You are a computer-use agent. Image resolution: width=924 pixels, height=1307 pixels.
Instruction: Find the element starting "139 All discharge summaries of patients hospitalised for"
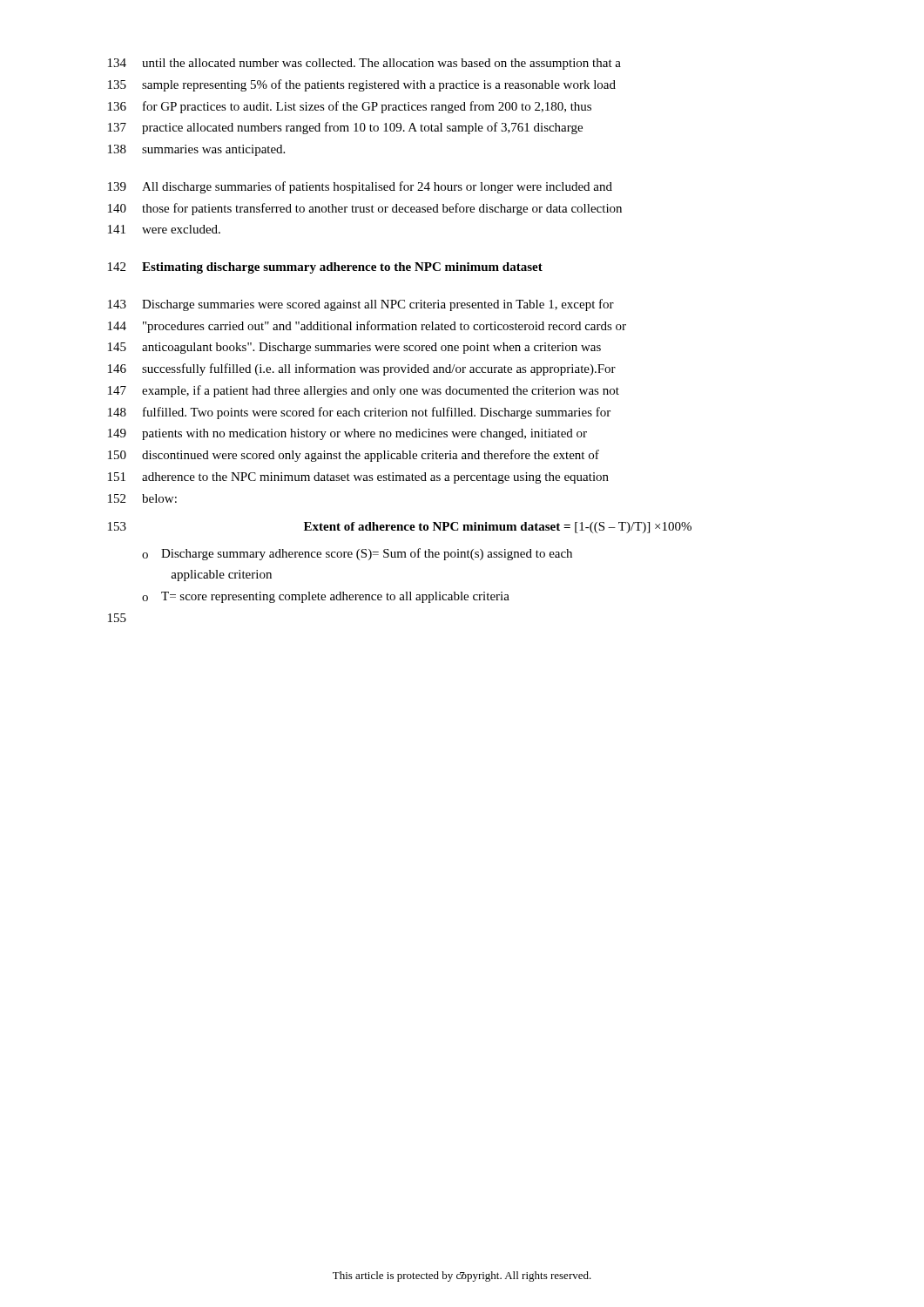tap(470, 208)
